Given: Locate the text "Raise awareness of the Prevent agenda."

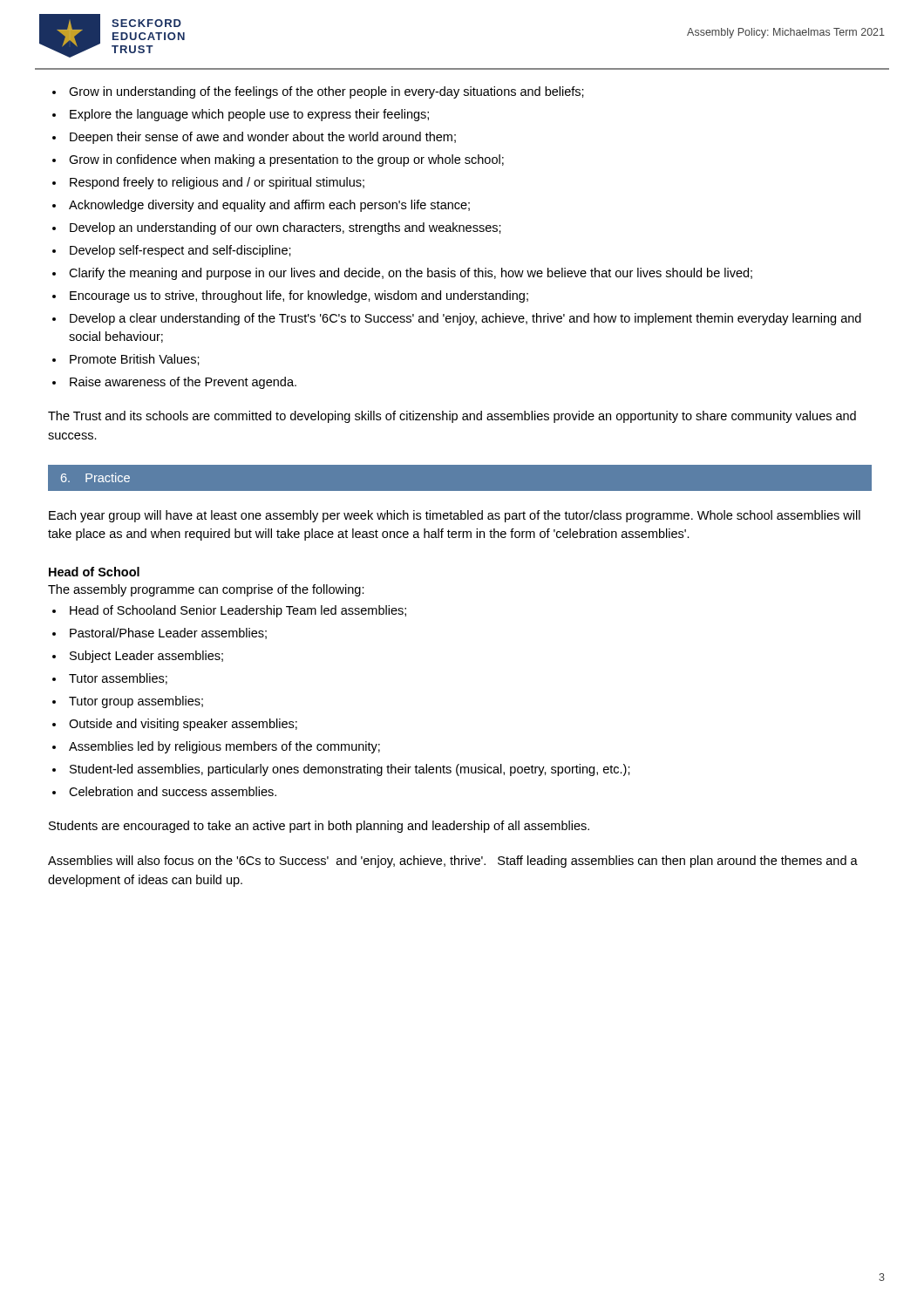Looking at the screenshot, I should pos(183,382).
